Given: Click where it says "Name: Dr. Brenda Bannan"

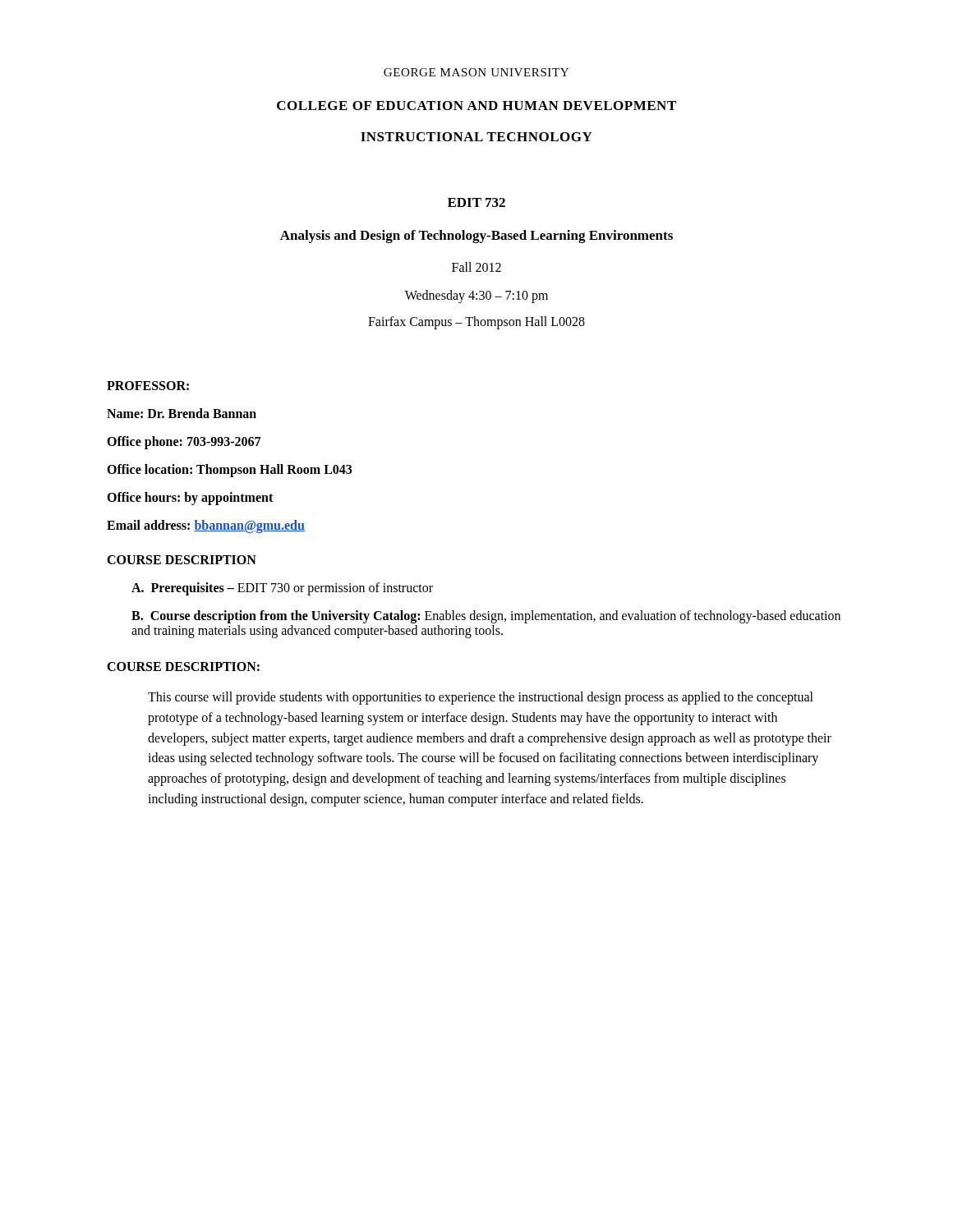Looking at the screenshot, I should pos(182,414).
